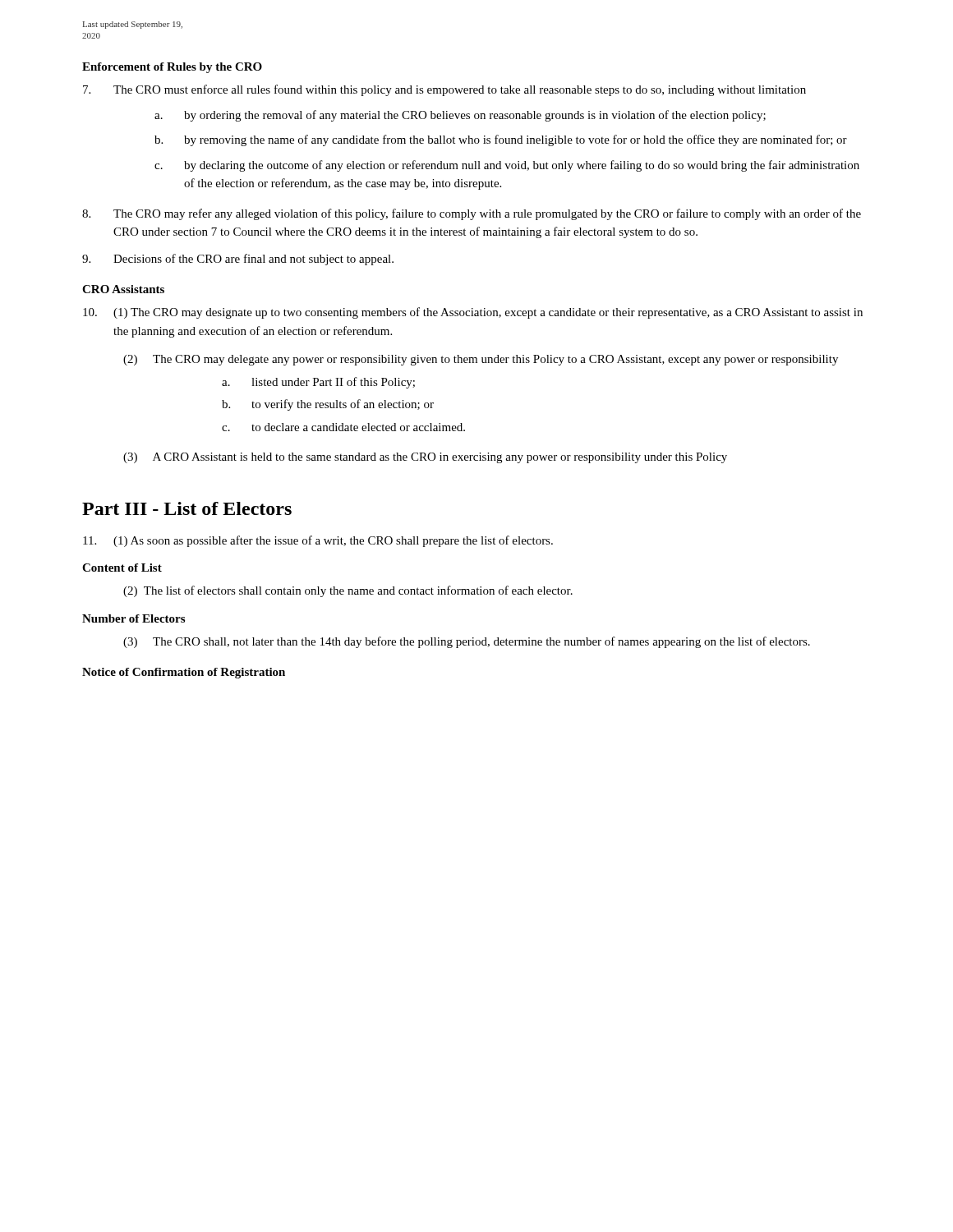Find the text starting "Notice of Confirmation of Registration"
The image size is (953, 1232).
(184, 672)
